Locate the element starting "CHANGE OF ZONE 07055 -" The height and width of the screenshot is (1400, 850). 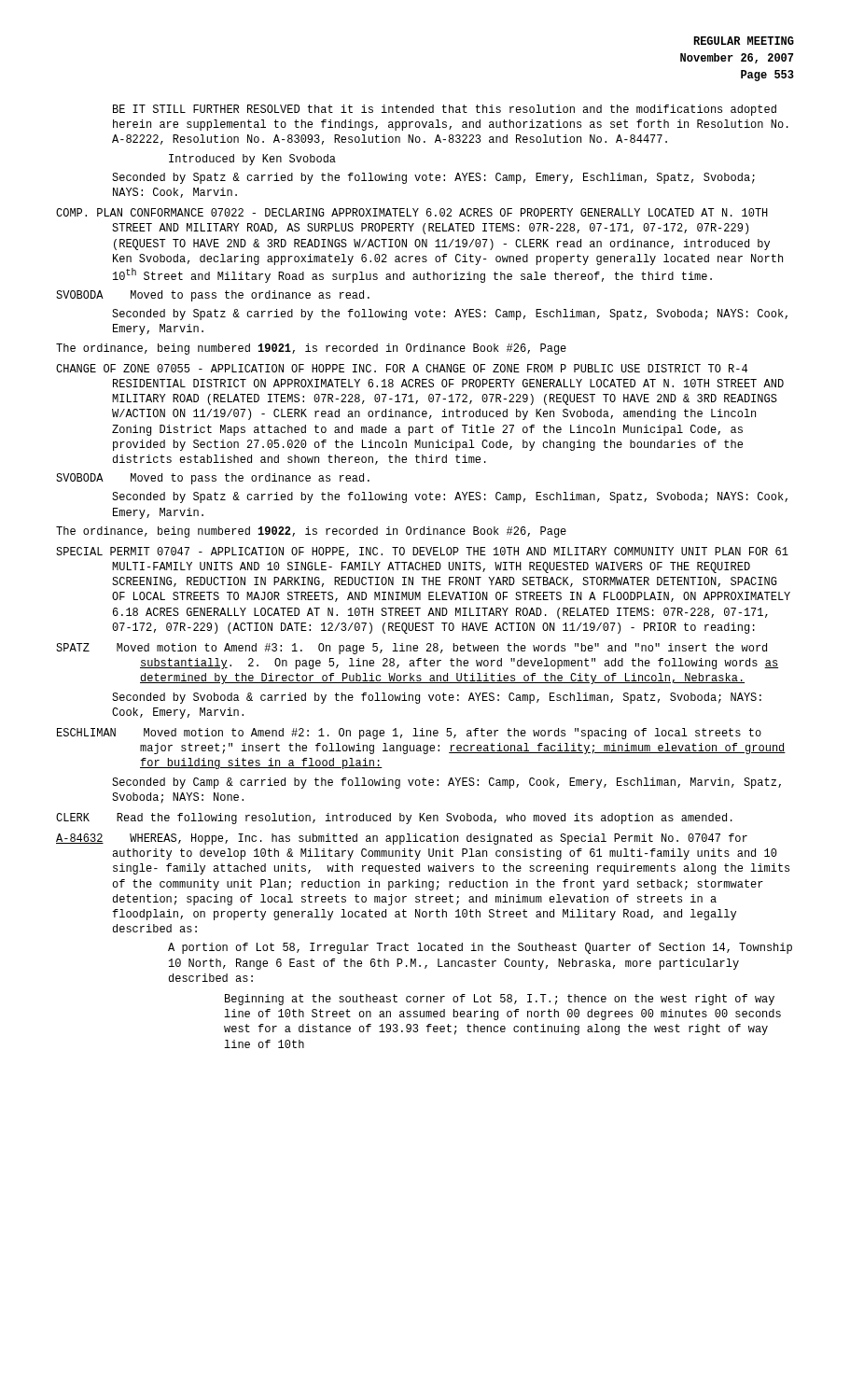425,451
